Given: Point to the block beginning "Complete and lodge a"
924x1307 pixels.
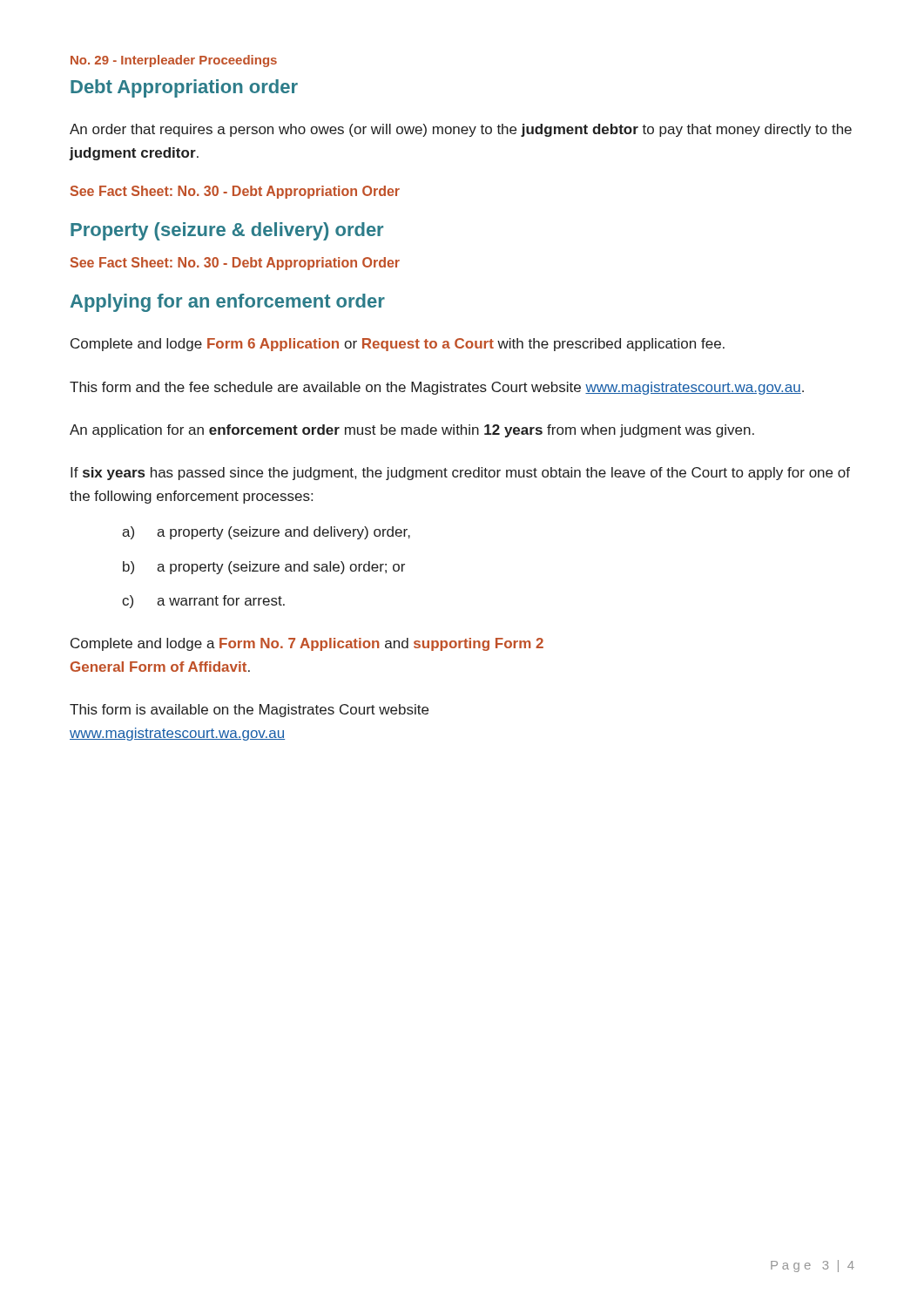Looking at the screenshot, I should tap(307, 655).
